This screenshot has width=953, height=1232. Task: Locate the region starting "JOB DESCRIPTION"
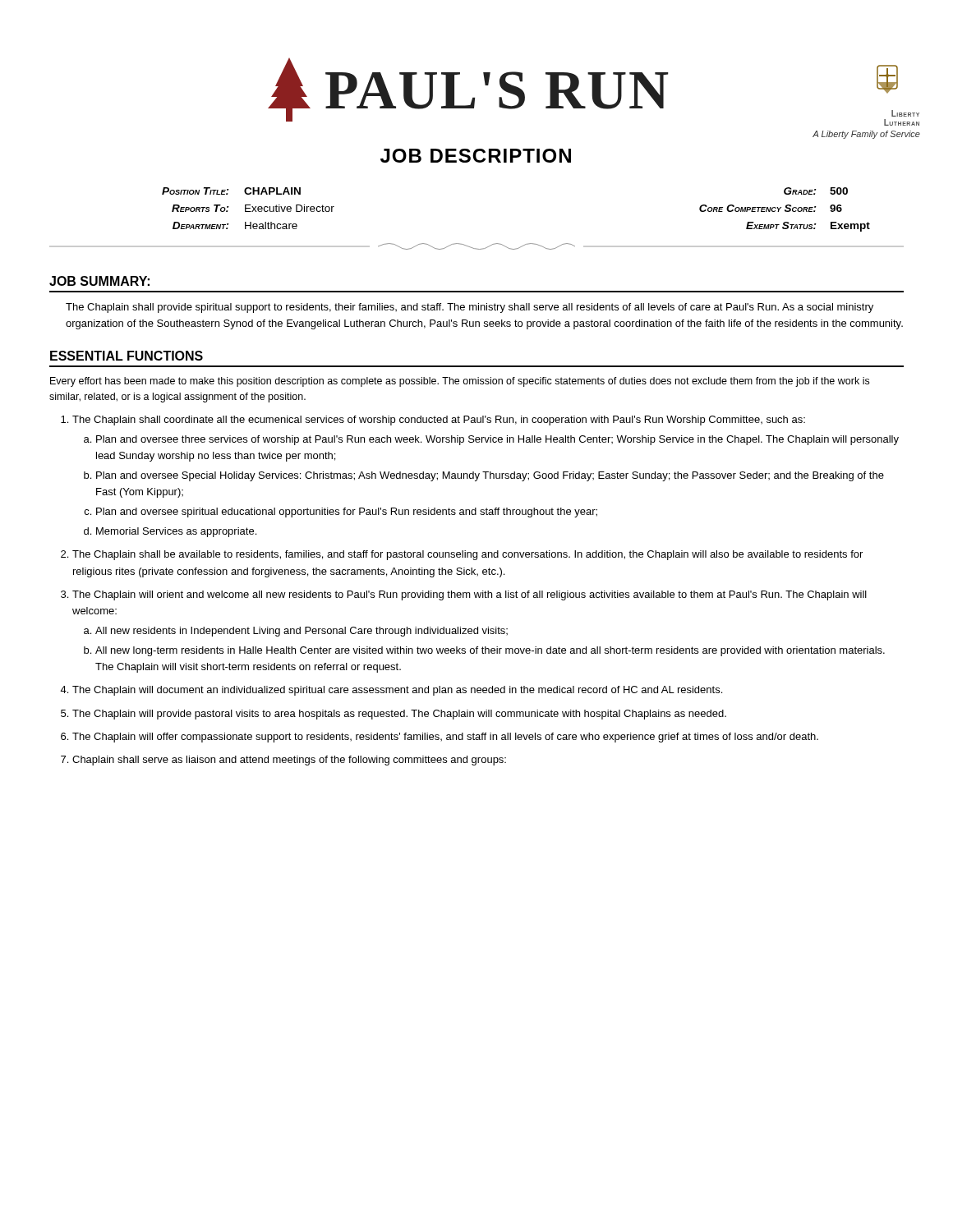pyautogui.click(x=476, y=156)
